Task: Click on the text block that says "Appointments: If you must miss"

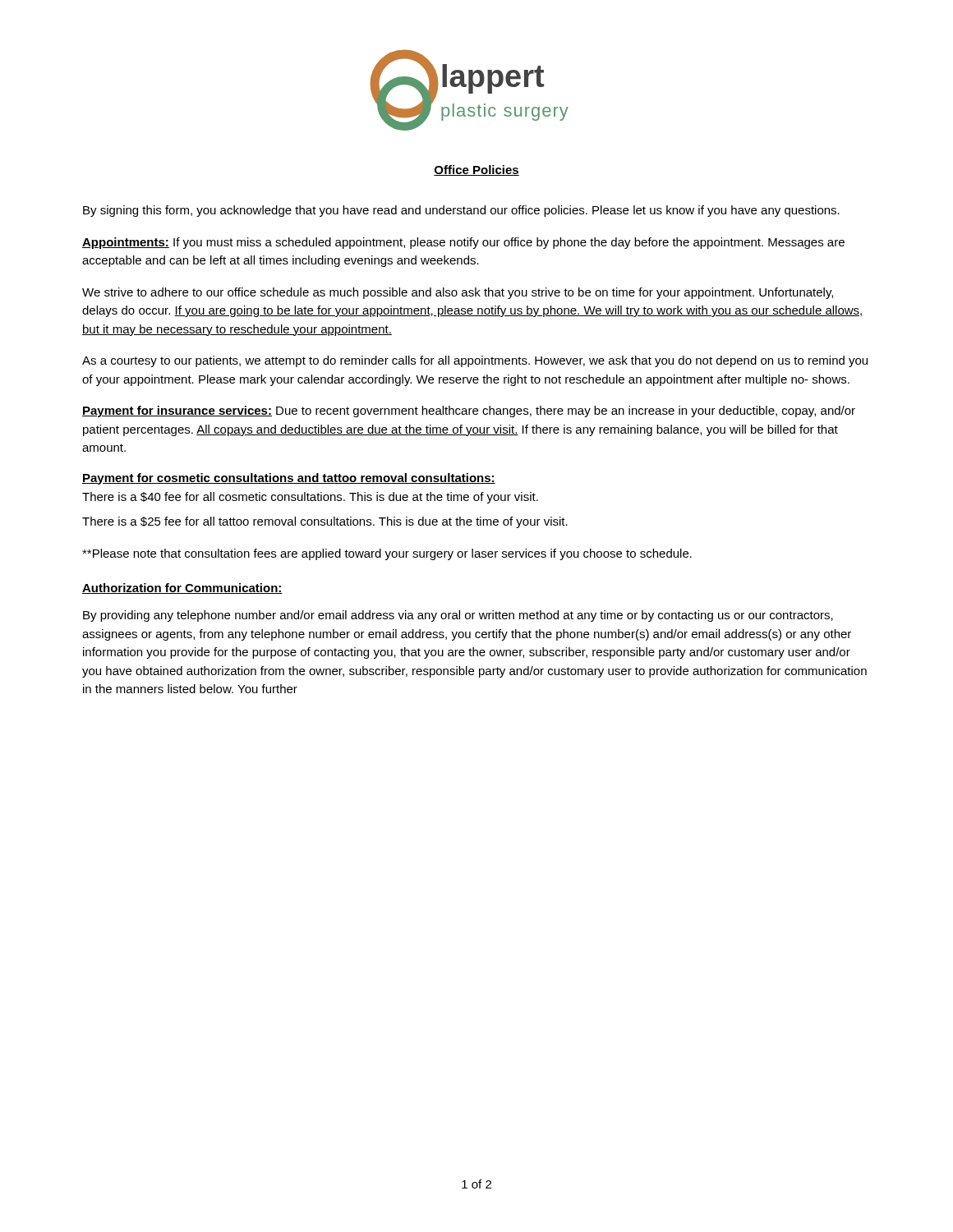Action: pos(464,251)
